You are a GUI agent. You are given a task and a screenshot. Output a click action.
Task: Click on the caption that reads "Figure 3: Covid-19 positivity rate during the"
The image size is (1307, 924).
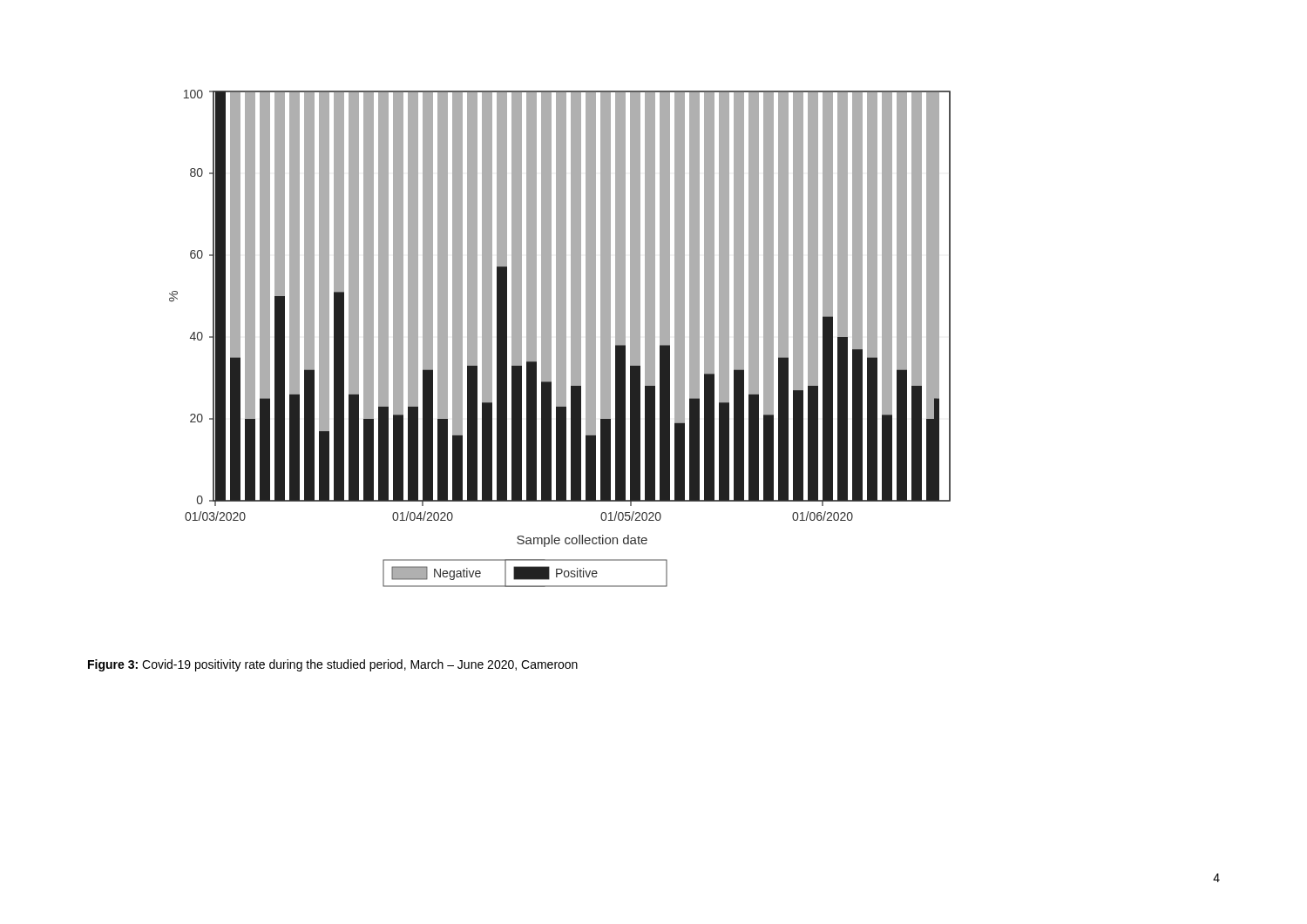[x=333, y=664]
